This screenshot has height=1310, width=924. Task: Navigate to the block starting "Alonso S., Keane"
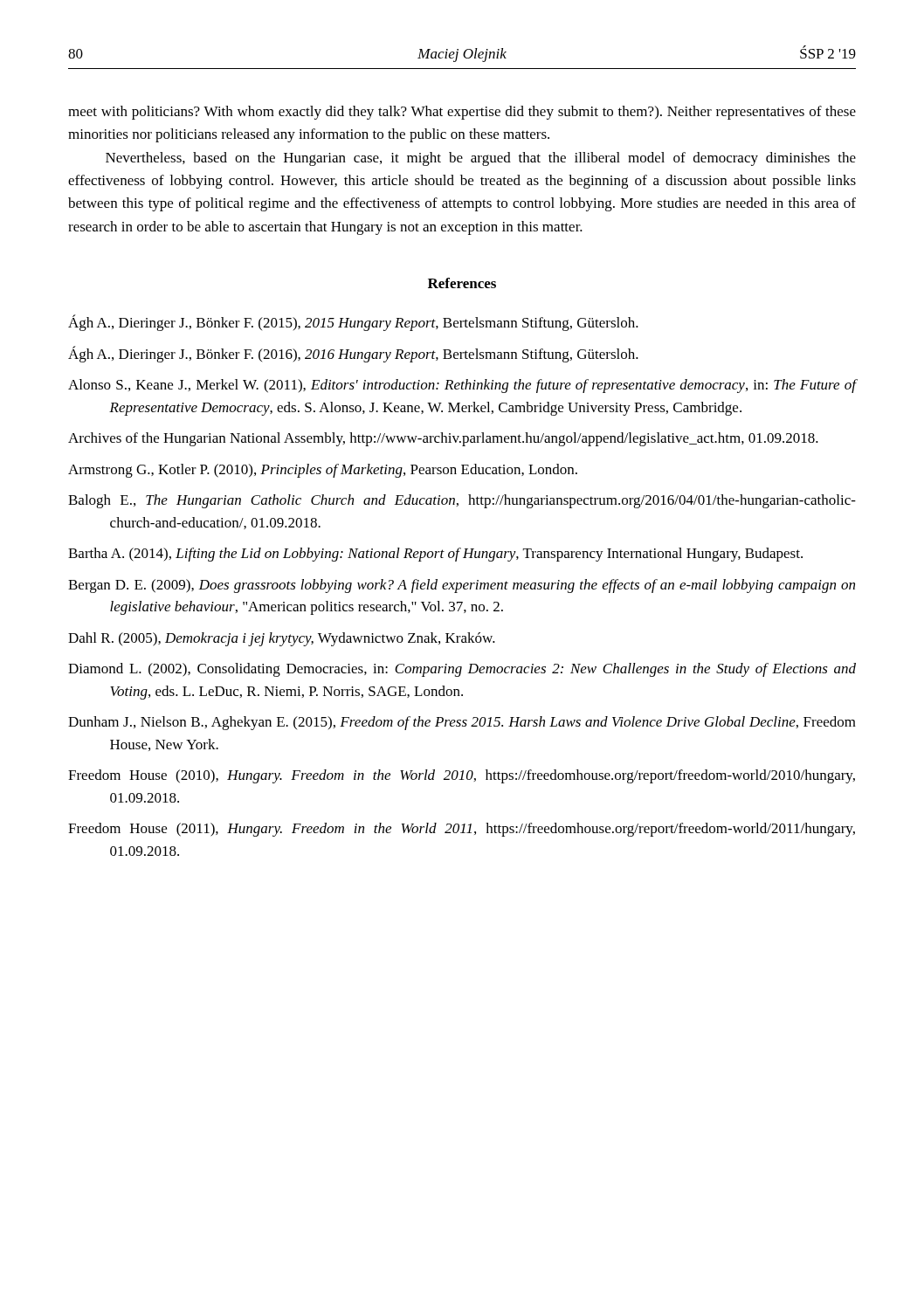462,396
